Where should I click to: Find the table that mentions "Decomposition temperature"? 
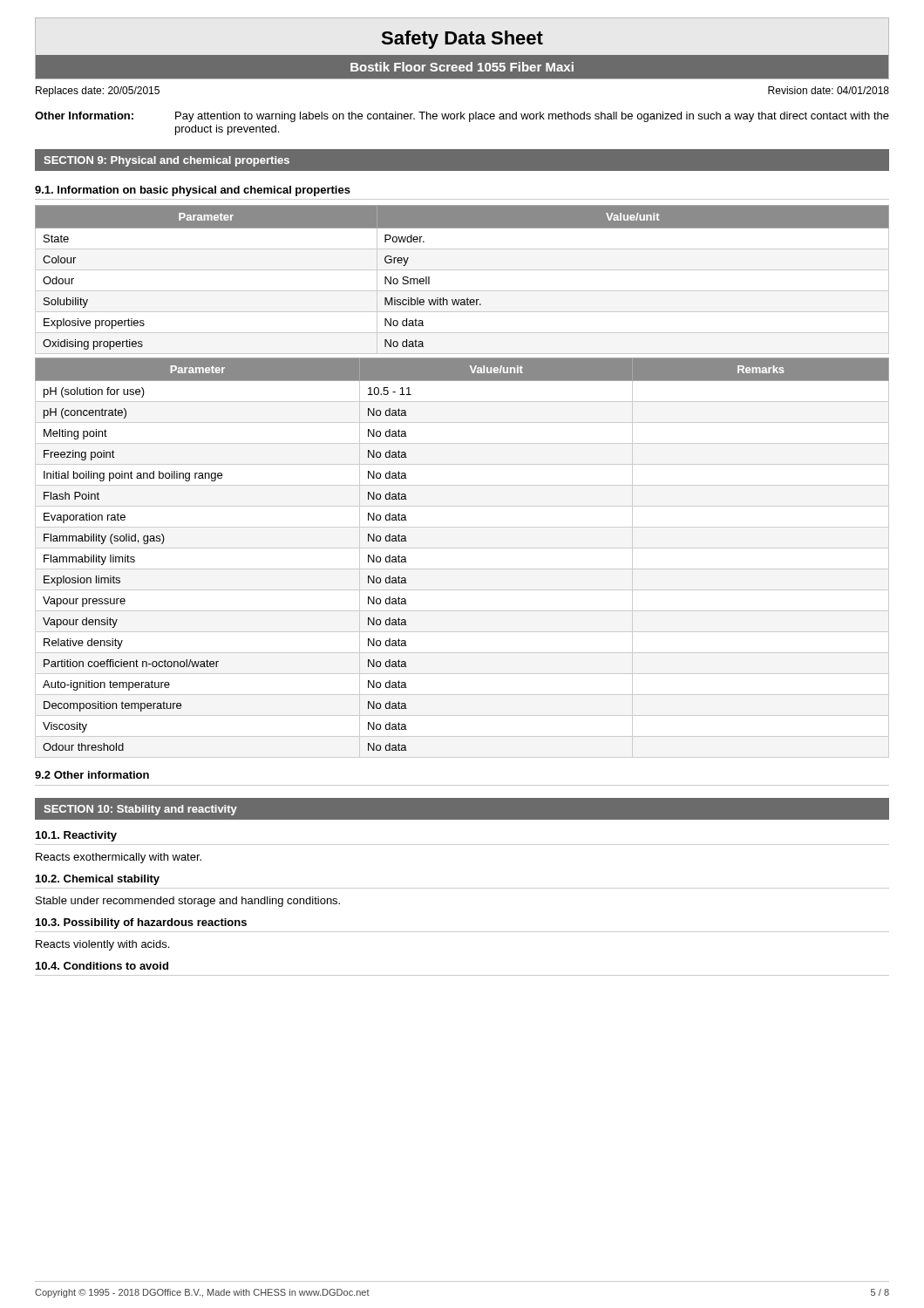[x=462, y=558]
